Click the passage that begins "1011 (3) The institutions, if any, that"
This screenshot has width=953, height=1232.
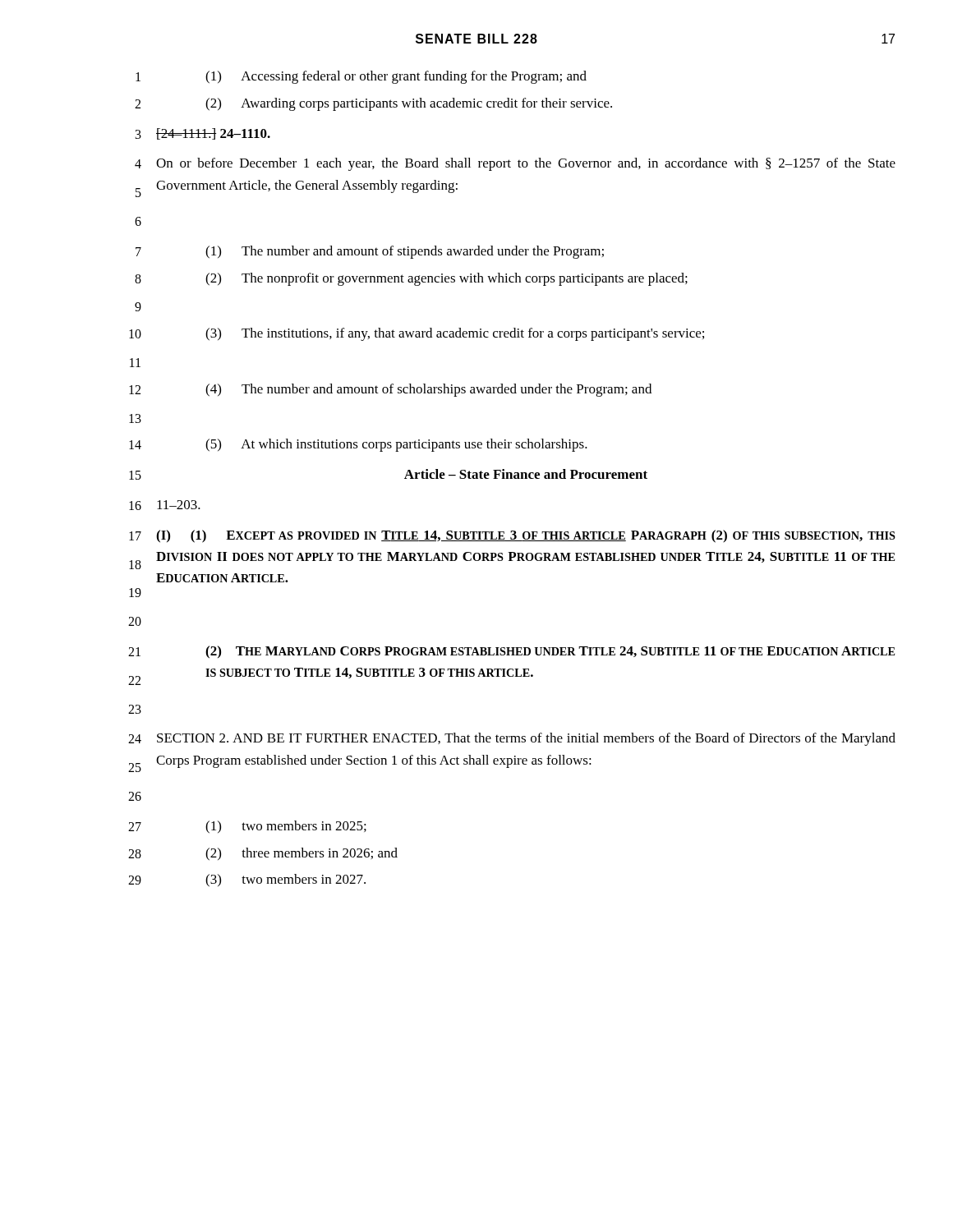497,348
